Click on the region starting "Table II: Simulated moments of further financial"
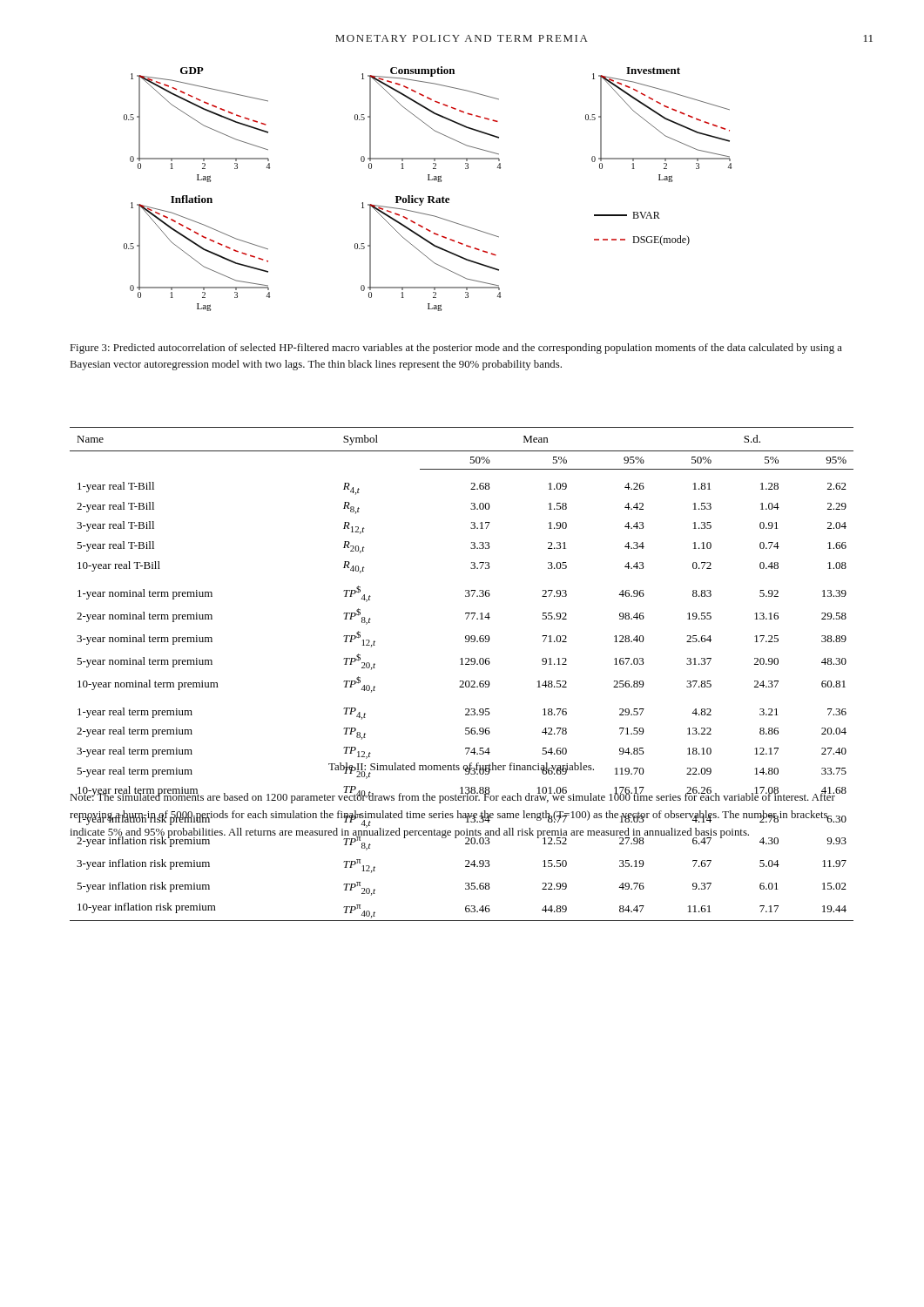 (x=462, y=766)
